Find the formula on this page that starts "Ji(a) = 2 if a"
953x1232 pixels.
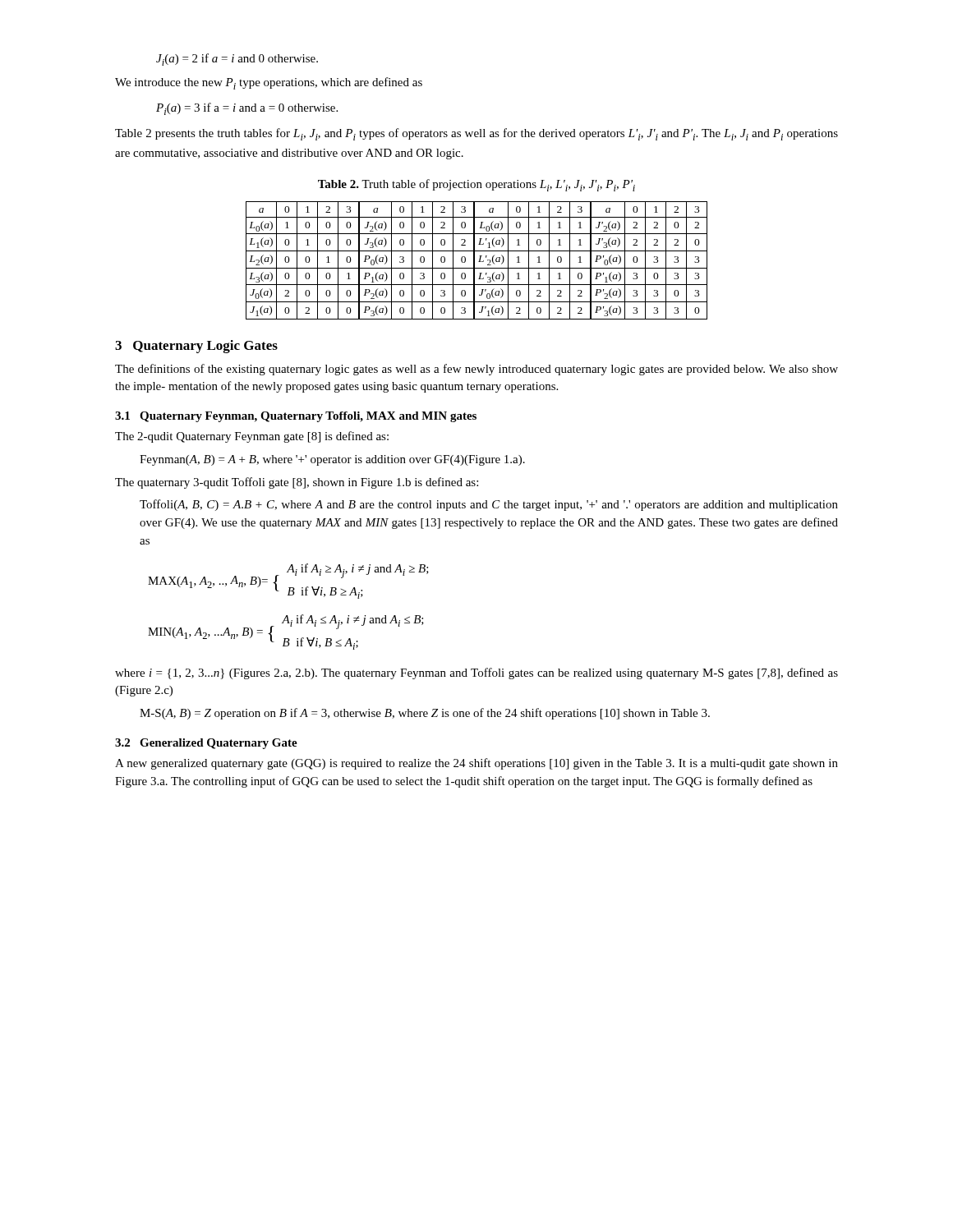click(237, 60)
